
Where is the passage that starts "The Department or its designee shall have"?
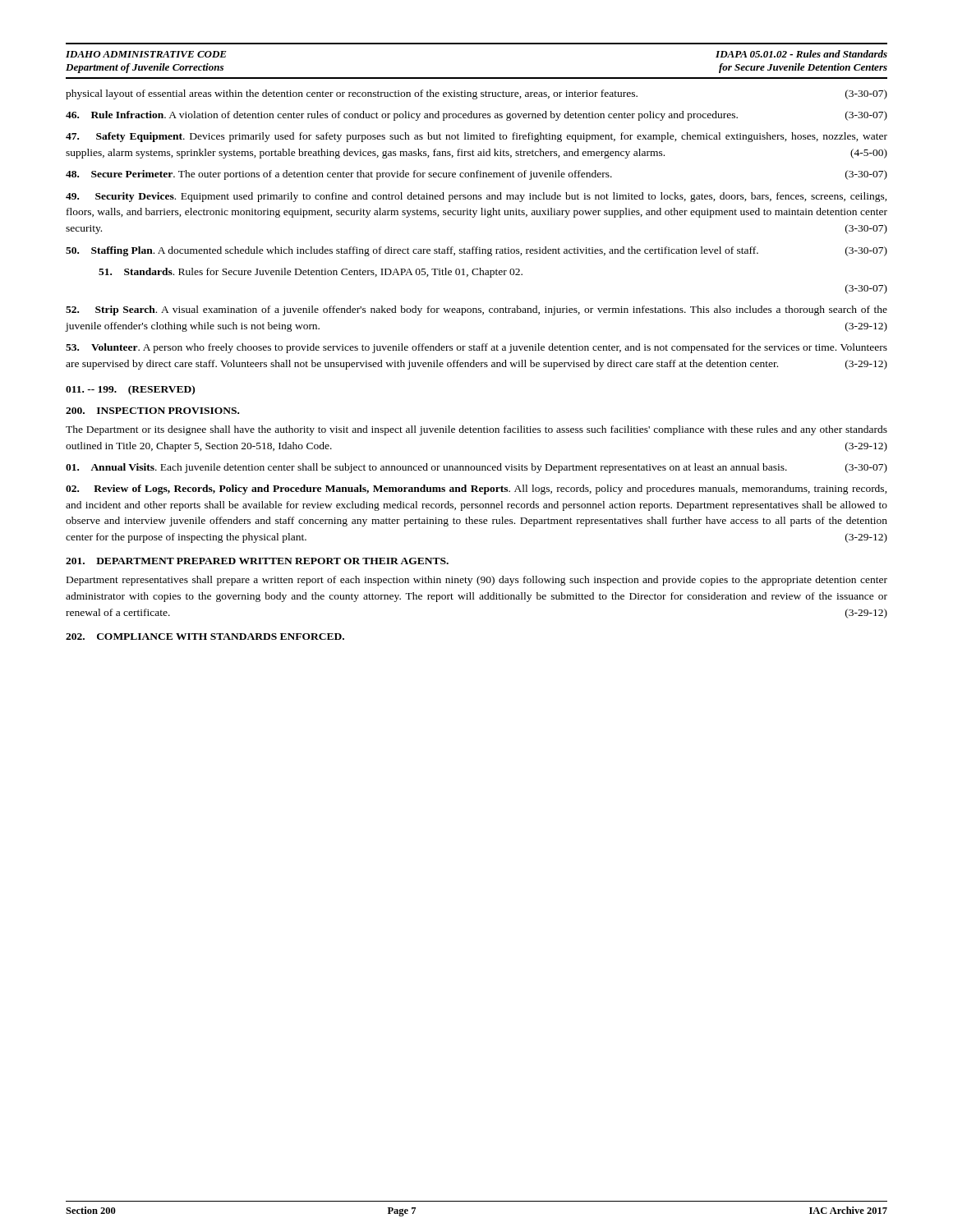[x=476, y=439]
